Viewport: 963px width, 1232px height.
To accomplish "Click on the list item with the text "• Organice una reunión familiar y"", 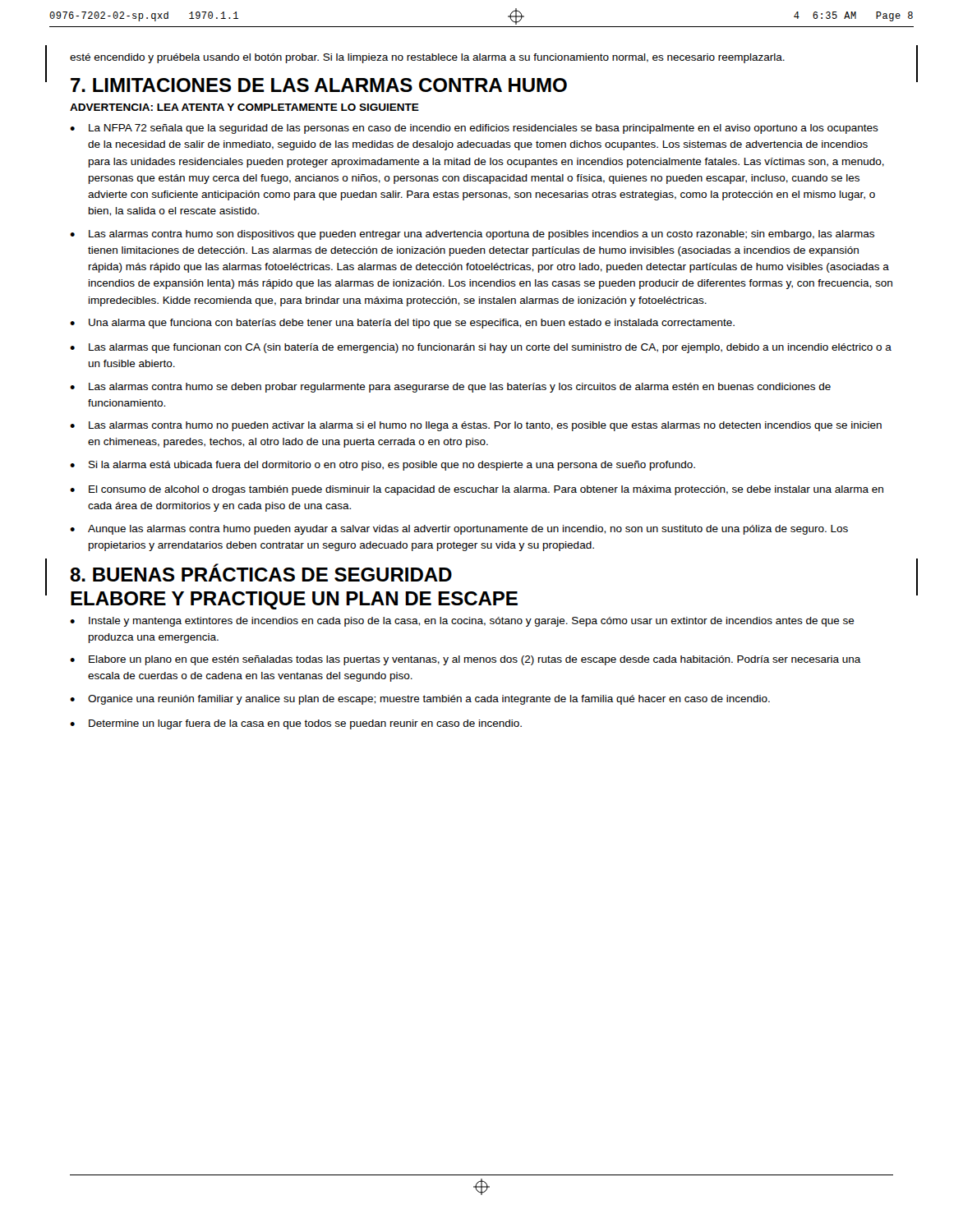I will click(x=482, y=700).
